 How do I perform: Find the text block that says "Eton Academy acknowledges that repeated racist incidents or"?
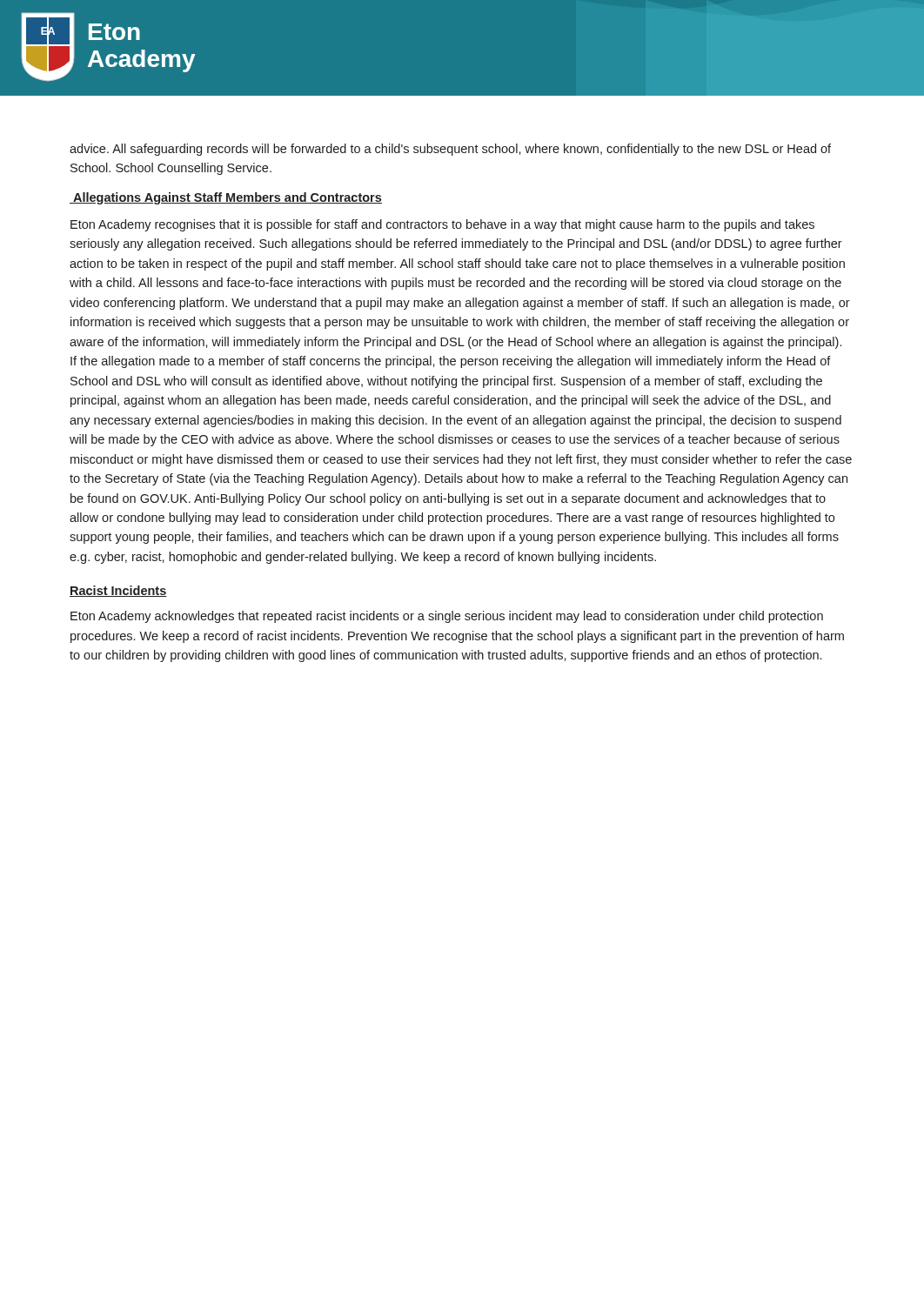(x=461, y=636)
